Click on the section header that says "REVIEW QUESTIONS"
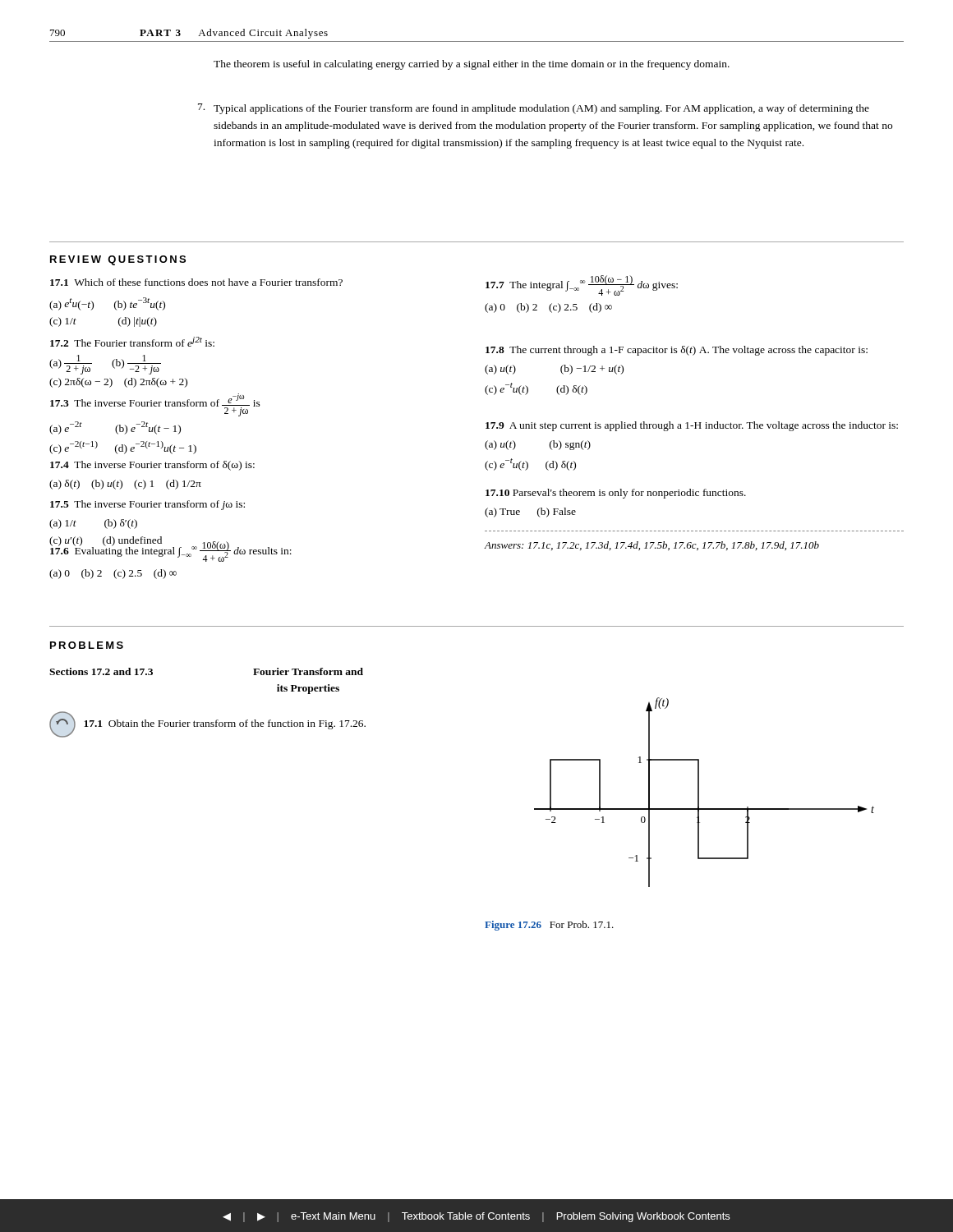 tap(119, 259)
